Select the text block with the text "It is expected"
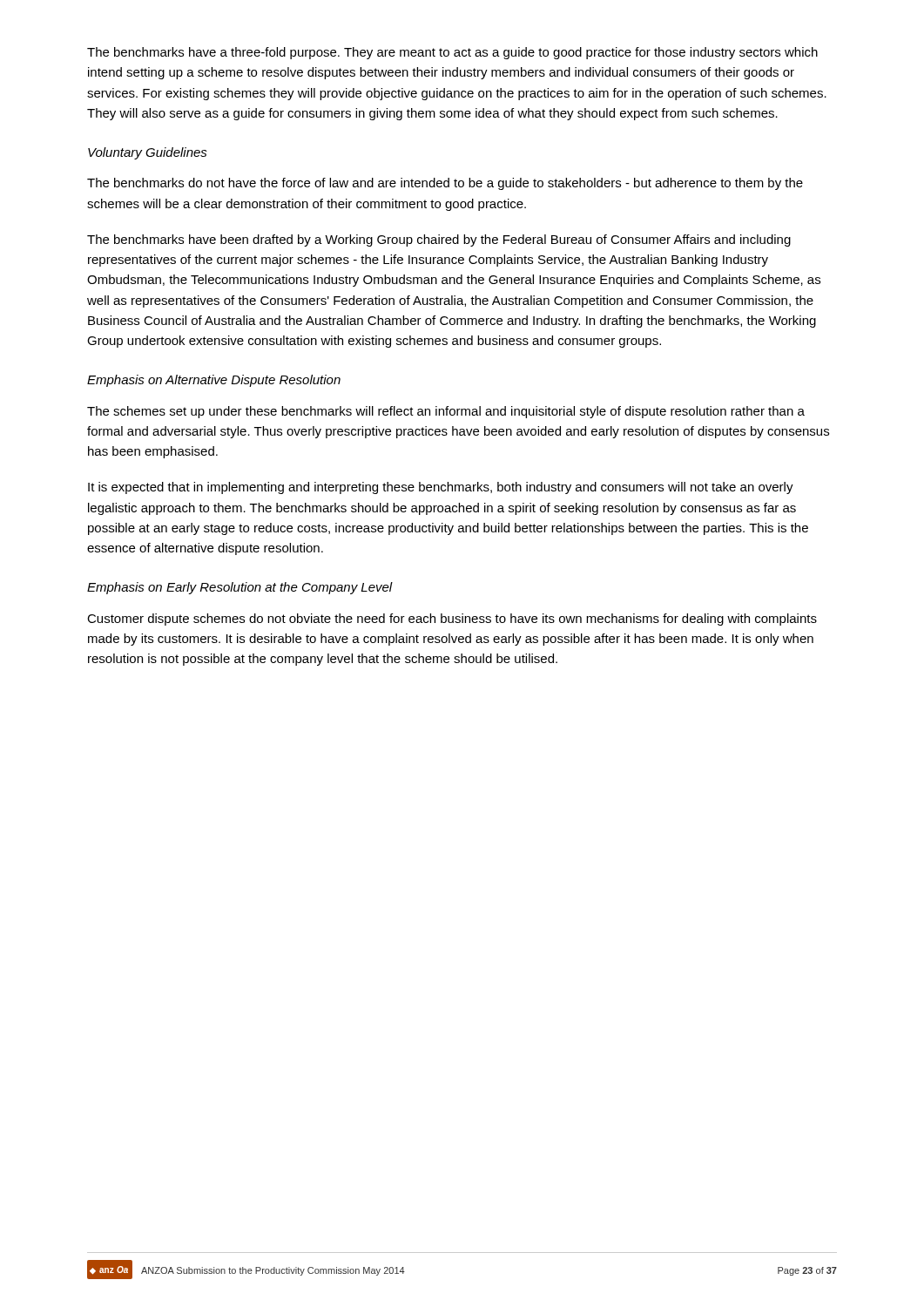Screen dimensions: 1307x924 coord(448,517)
